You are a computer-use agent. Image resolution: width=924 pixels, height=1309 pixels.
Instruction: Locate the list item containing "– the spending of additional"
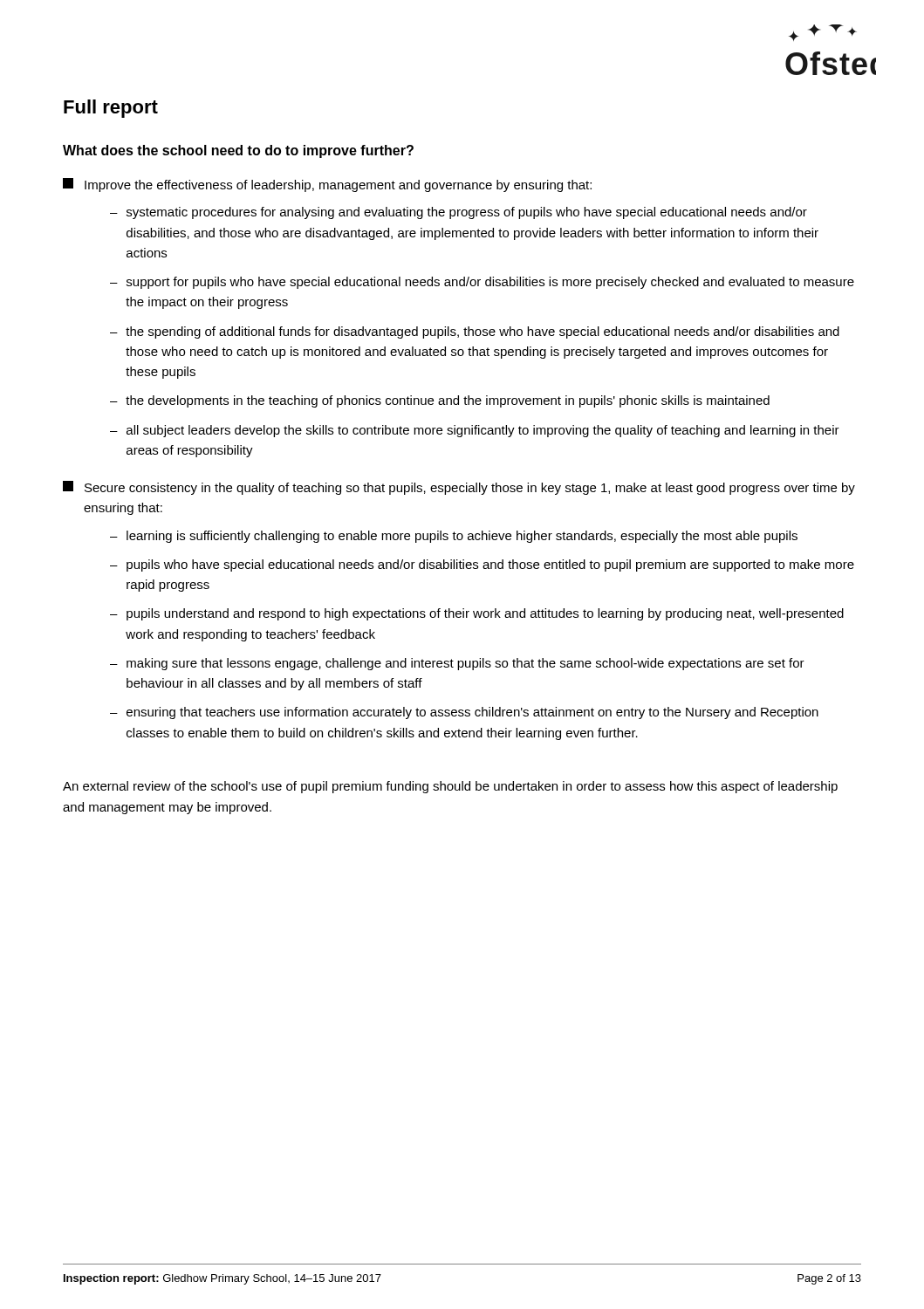[x=486, y=351]
